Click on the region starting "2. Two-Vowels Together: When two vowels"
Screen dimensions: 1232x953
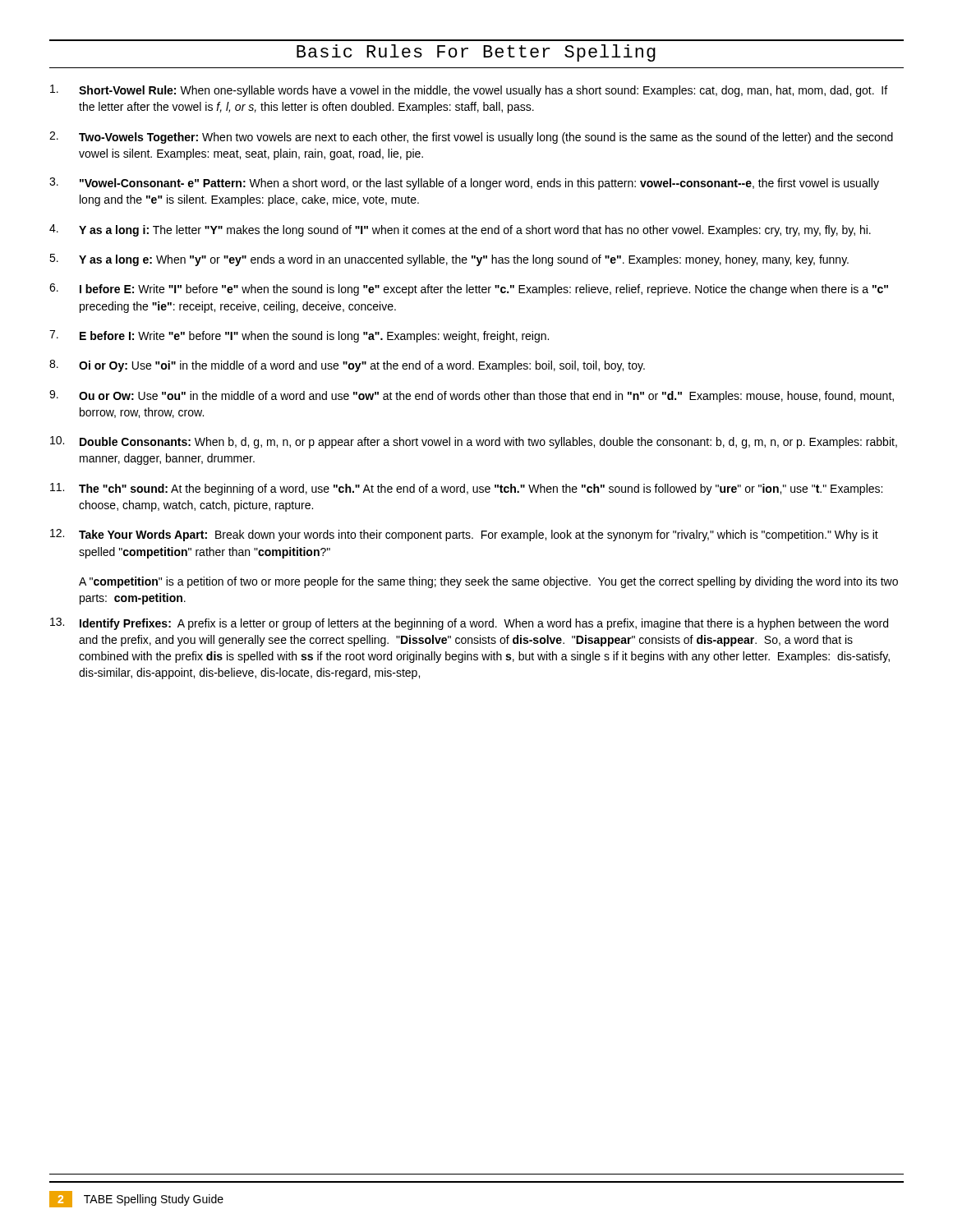pos(476,145)
